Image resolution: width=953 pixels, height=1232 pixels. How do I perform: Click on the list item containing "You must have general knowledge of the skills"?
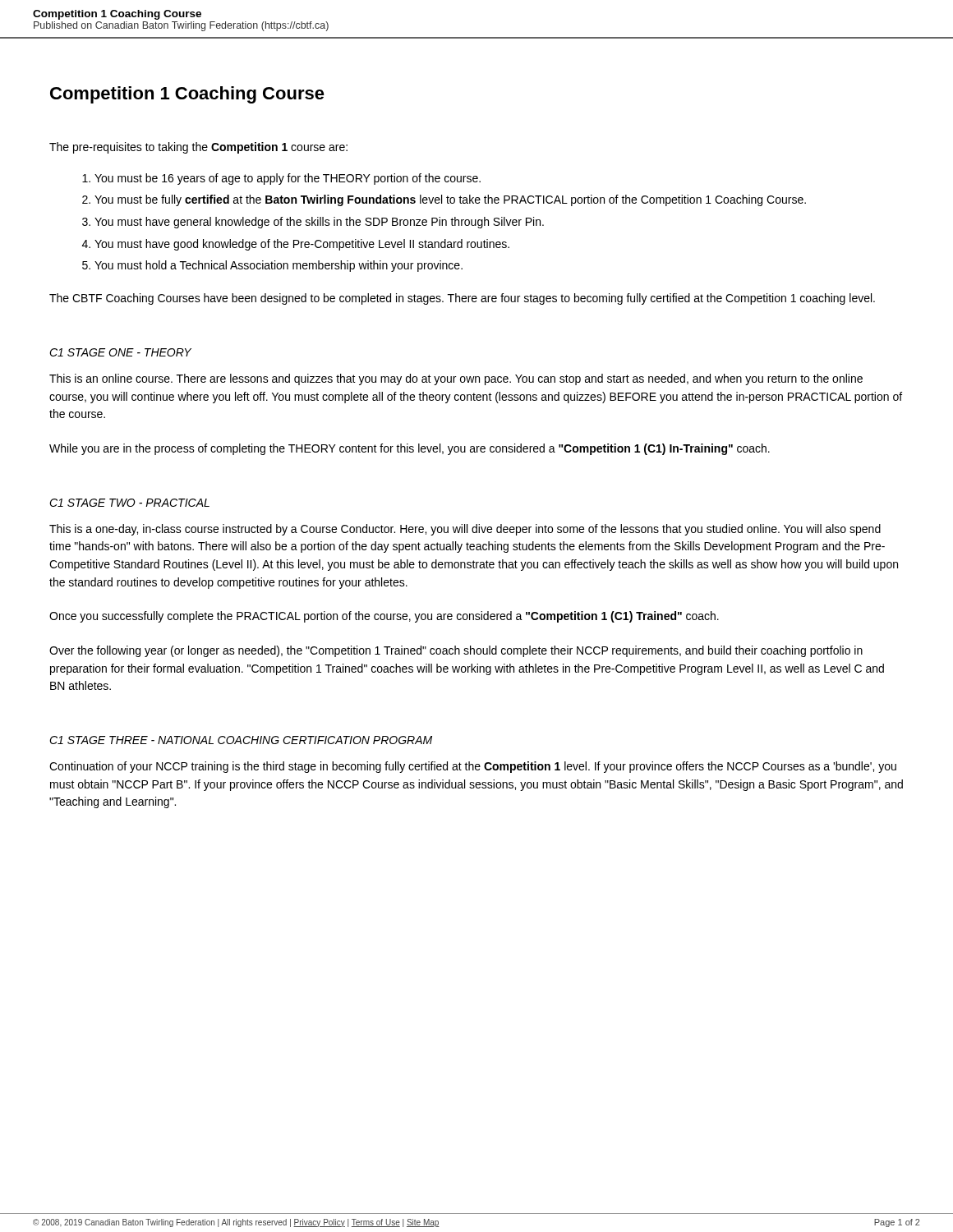(319, 222)
